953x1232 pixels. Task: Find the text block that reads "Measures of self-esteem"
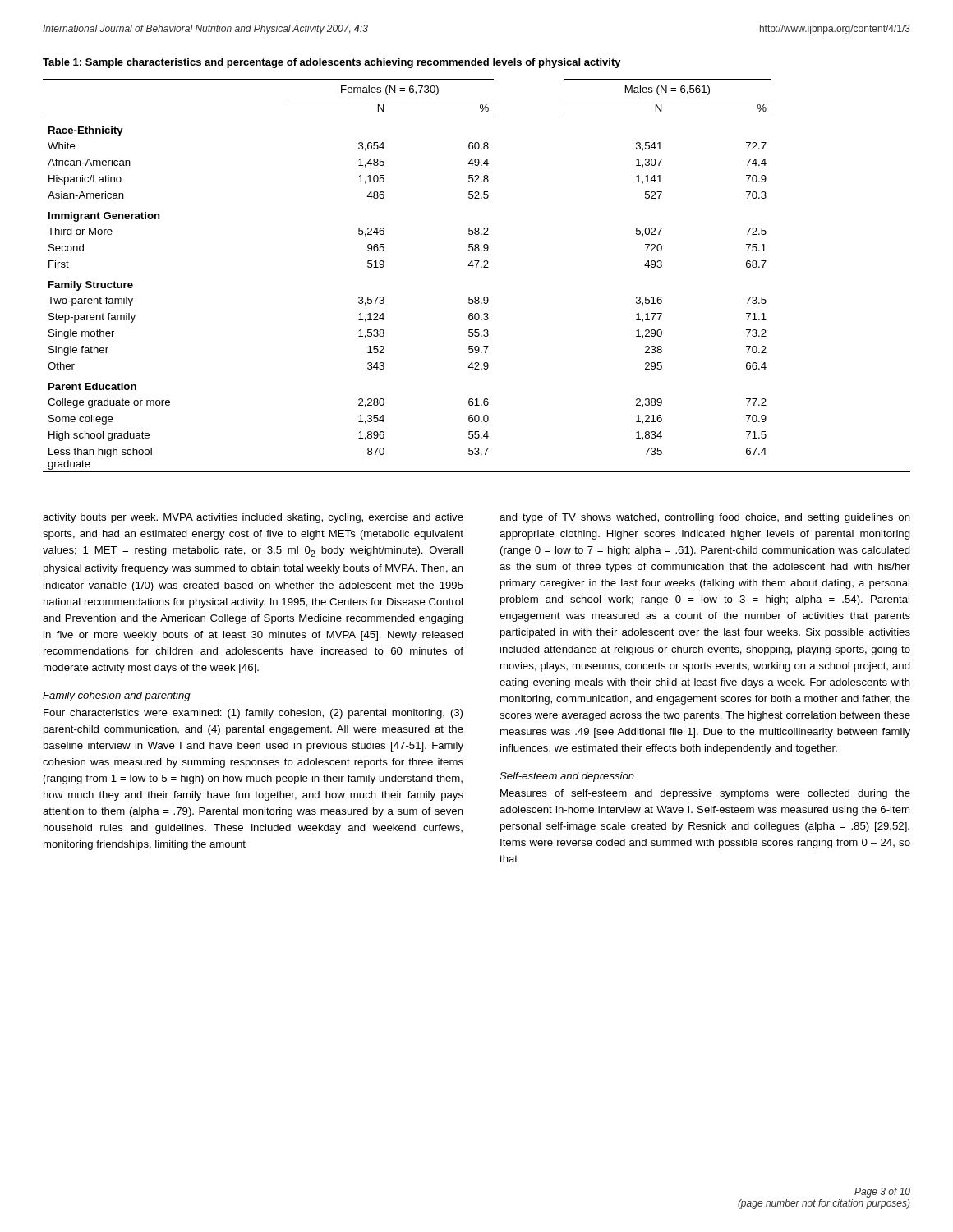(x=705, y=826)
